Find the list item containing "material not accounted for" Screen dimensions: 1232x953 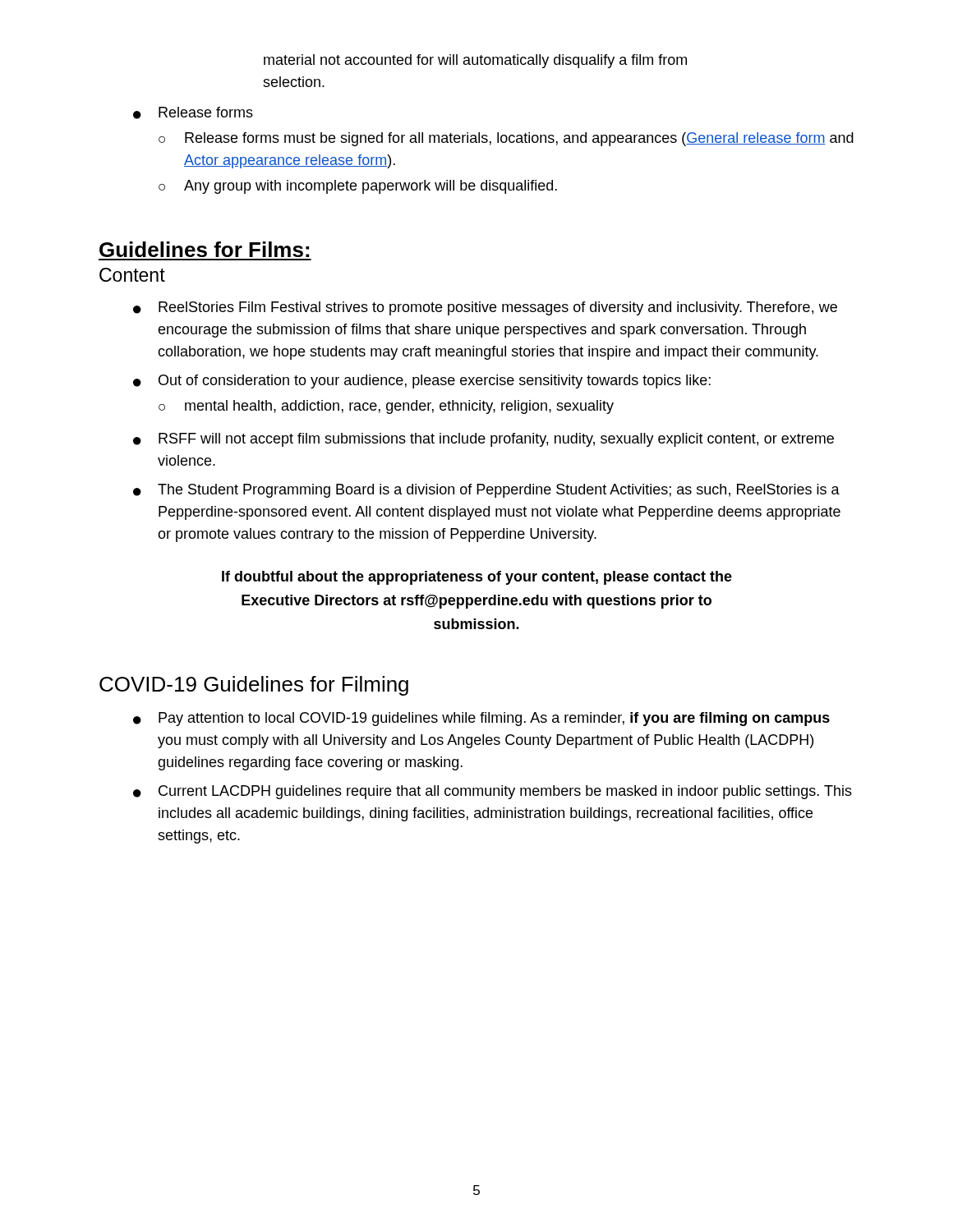(475, 71)
